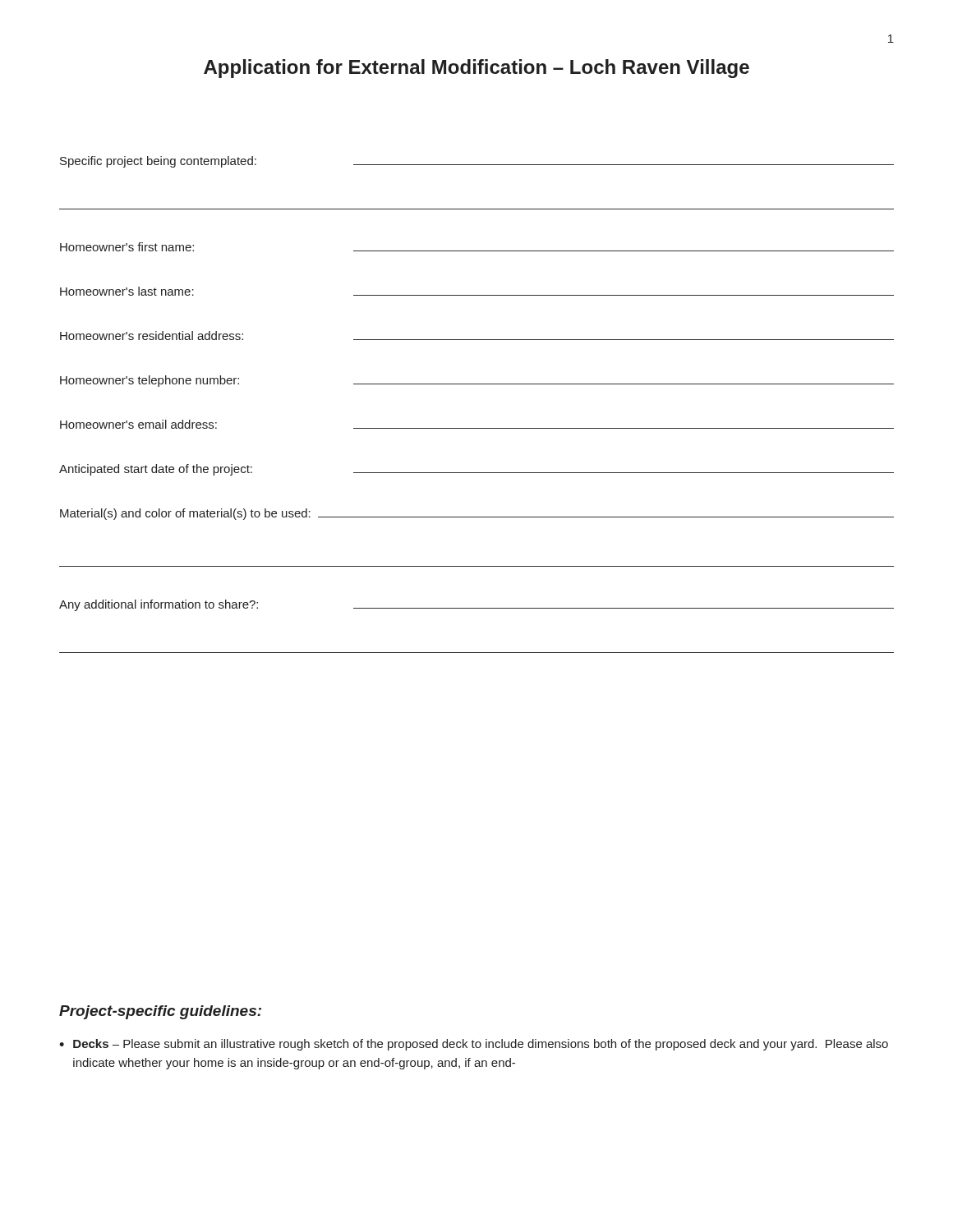
Task: Find the region starting "Homeowner's last name:"
Action: [476, 288]
